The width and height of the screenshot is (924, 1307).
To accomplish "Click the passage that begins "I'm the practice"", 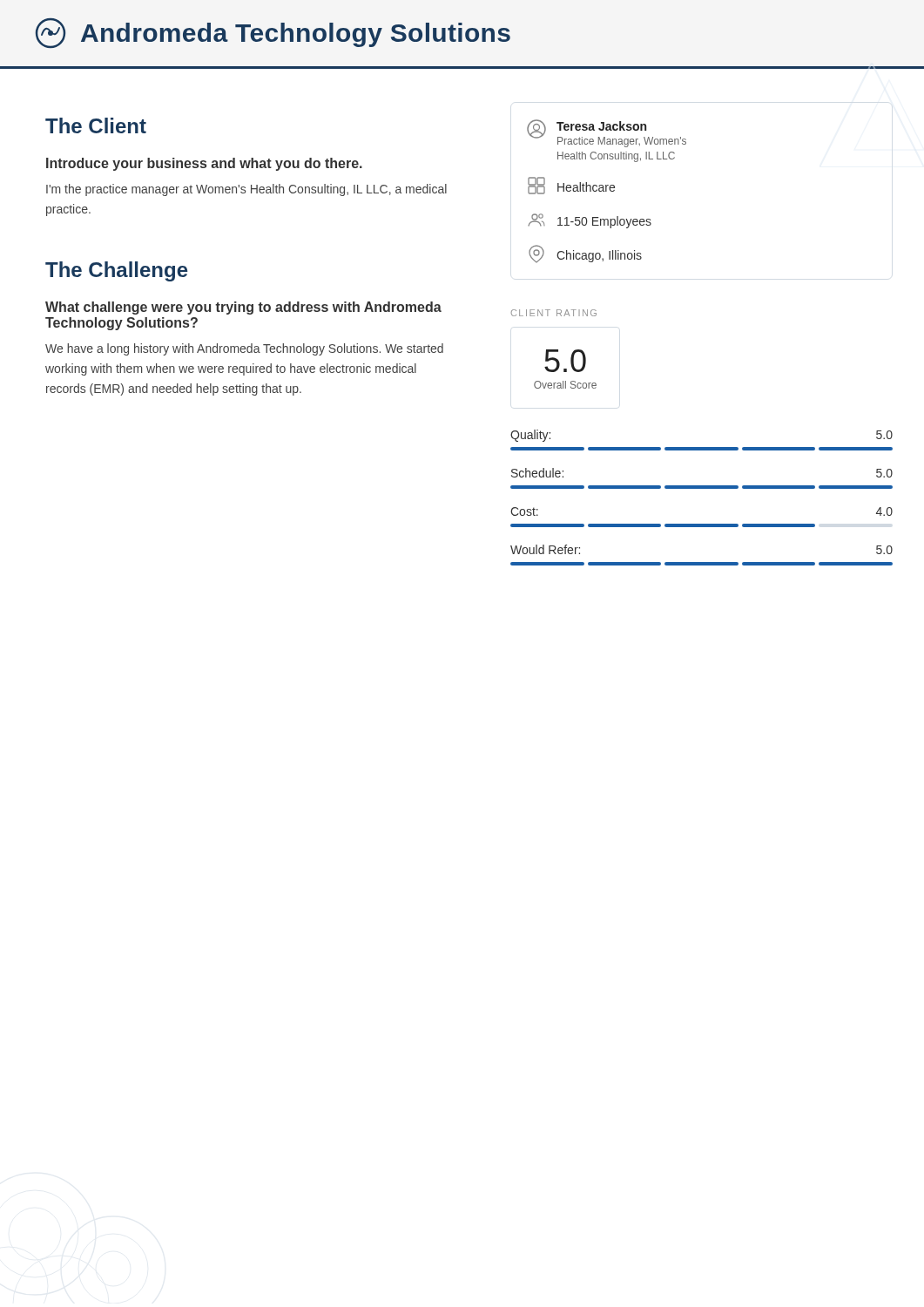I will pos(246,199).
